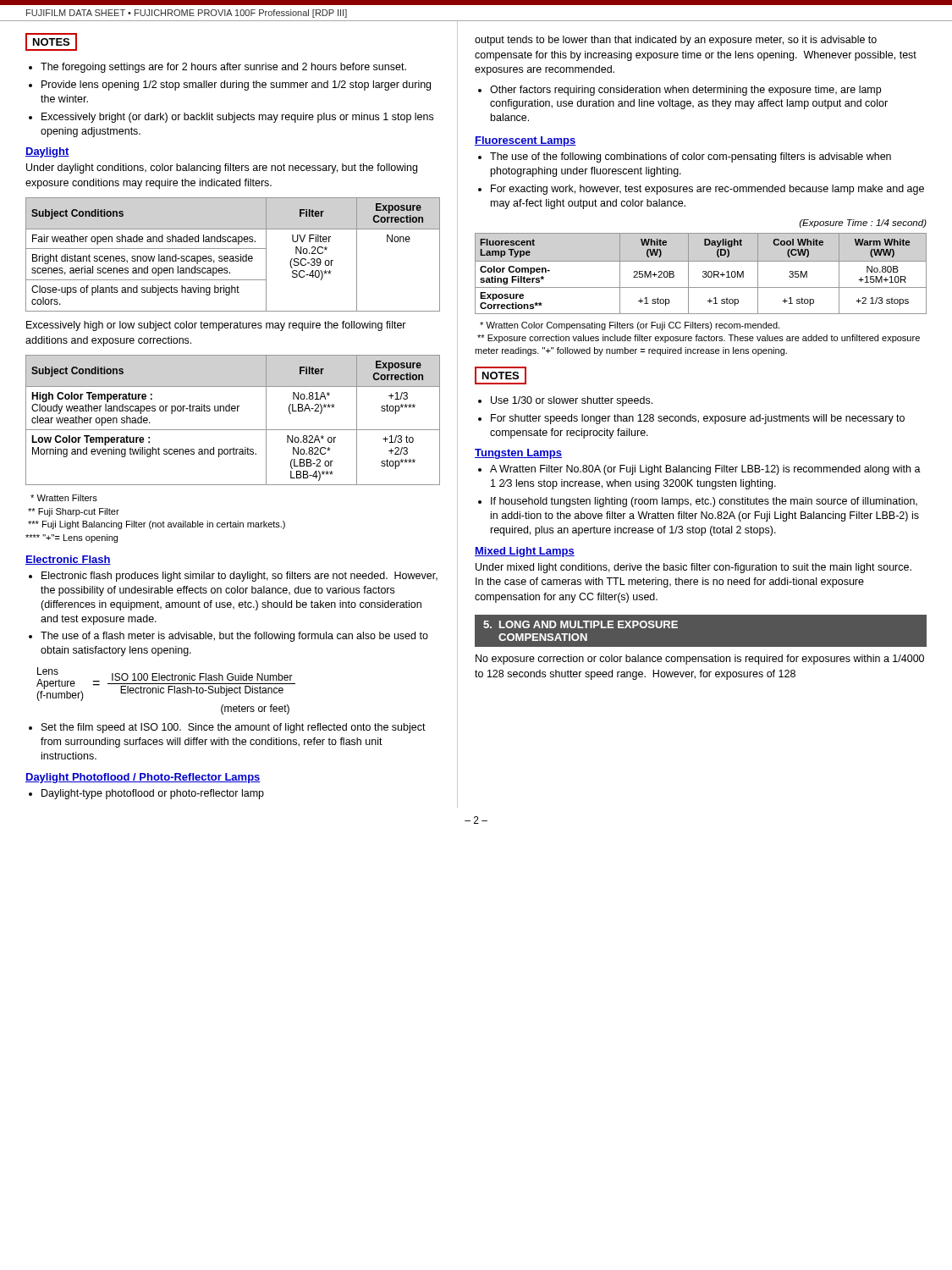Where does it say "Mixed Light Lamps"?
952x1270 pixels.
[525, 551]
